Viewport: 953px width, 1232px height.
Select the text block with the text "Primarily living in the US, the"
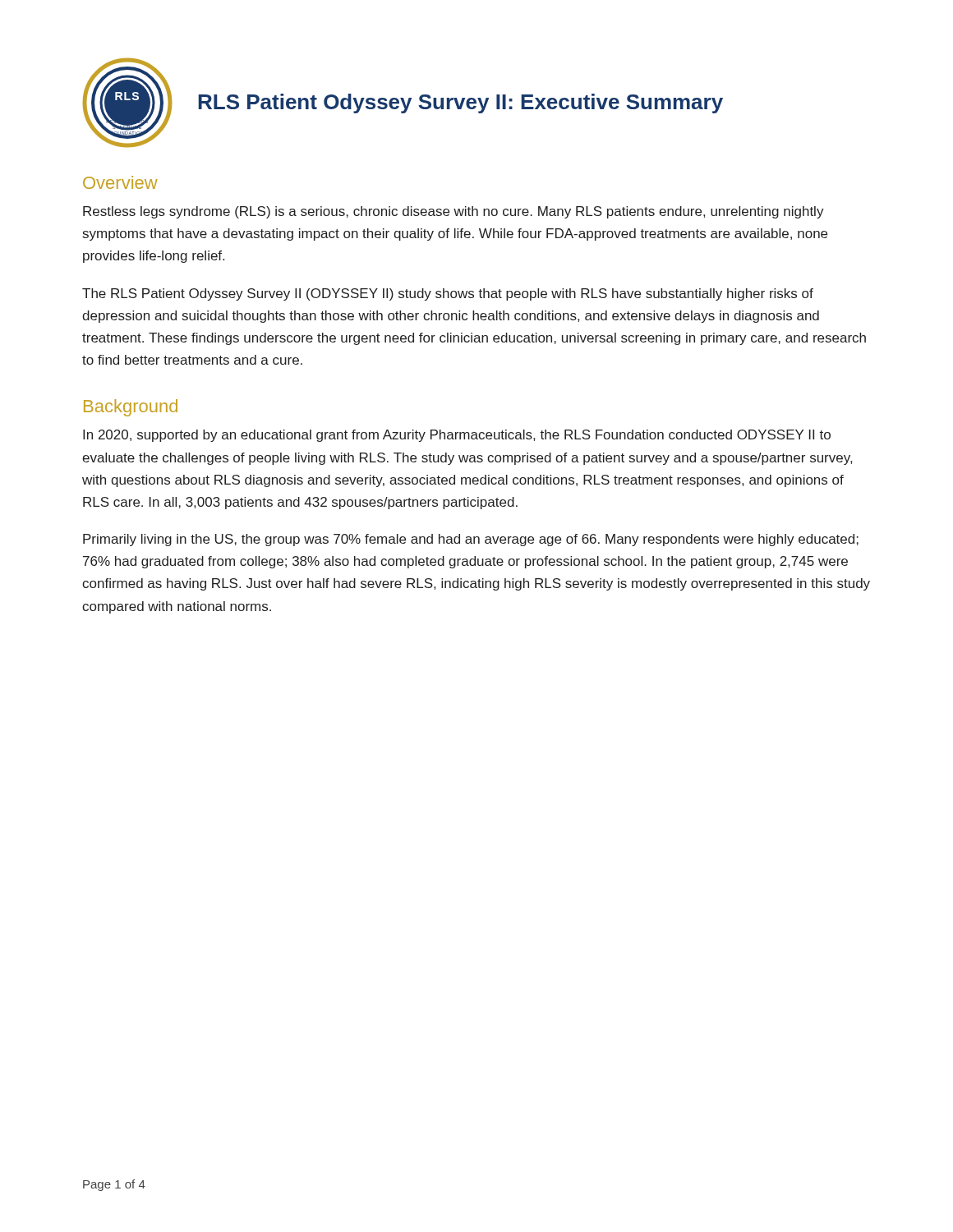pyautogui.click(x=476, y=573)
